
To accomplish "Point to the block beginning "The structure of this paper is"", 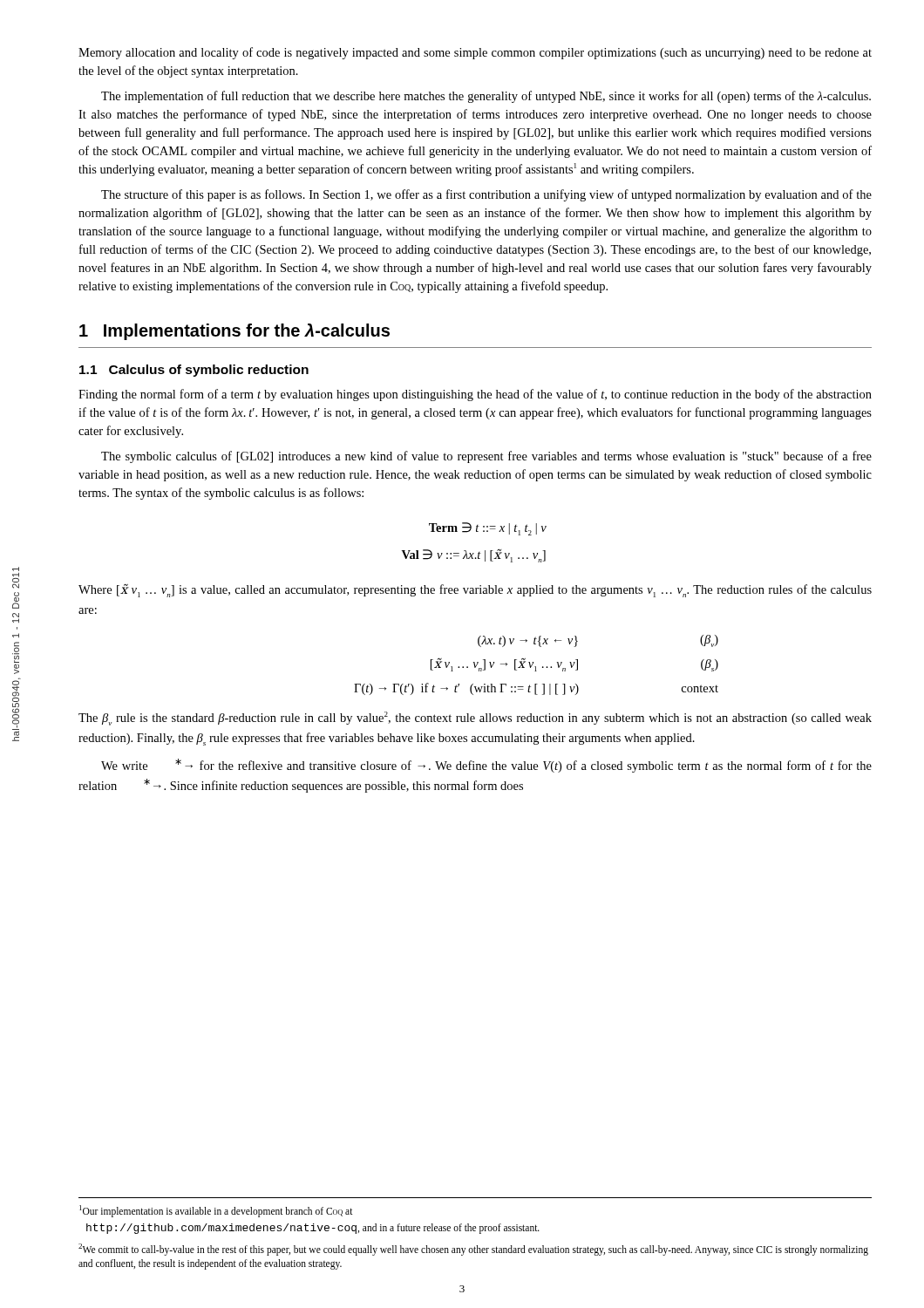I will pos(475,241).
